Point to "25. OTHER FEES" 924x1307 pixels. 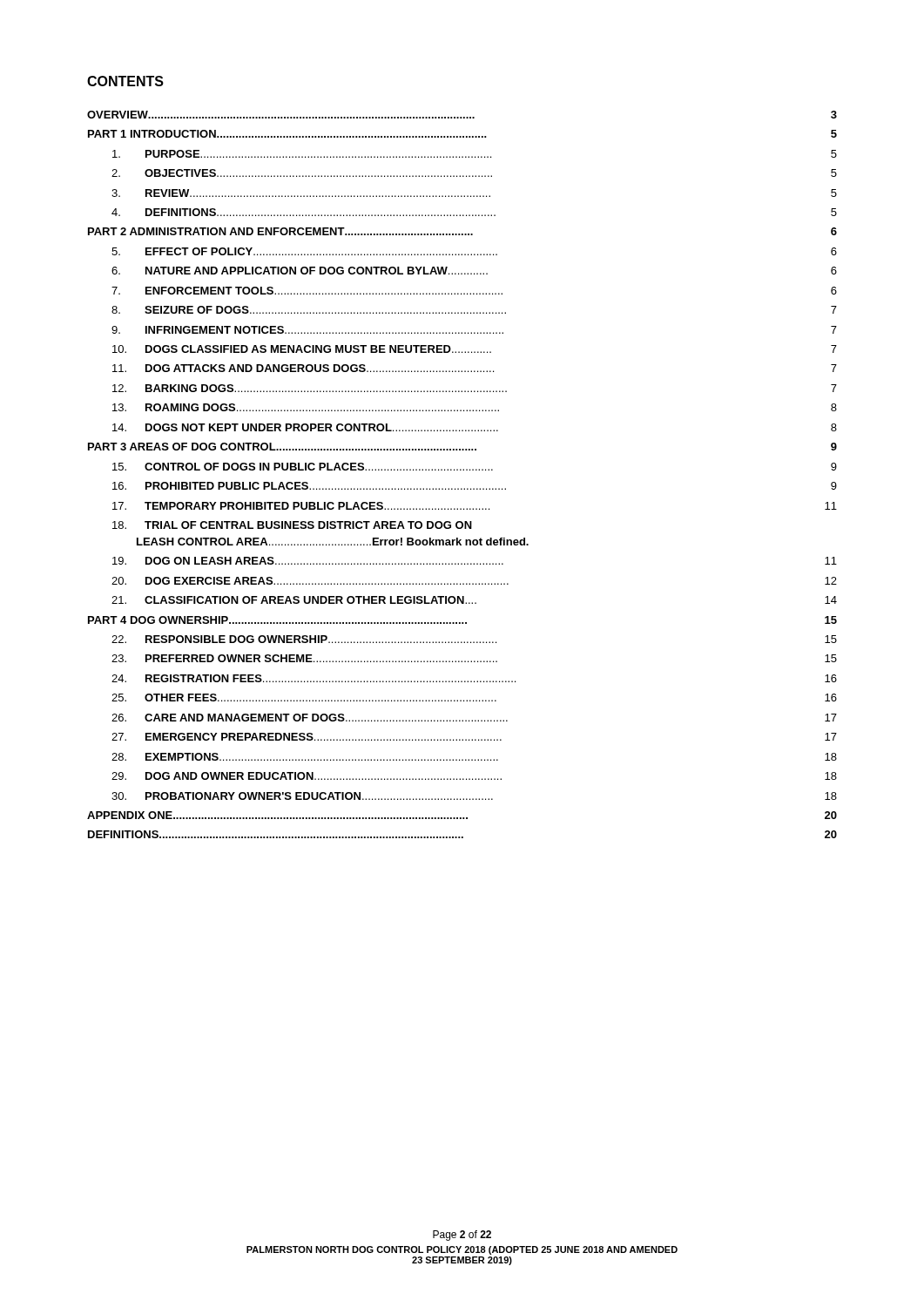pos(462,699)
